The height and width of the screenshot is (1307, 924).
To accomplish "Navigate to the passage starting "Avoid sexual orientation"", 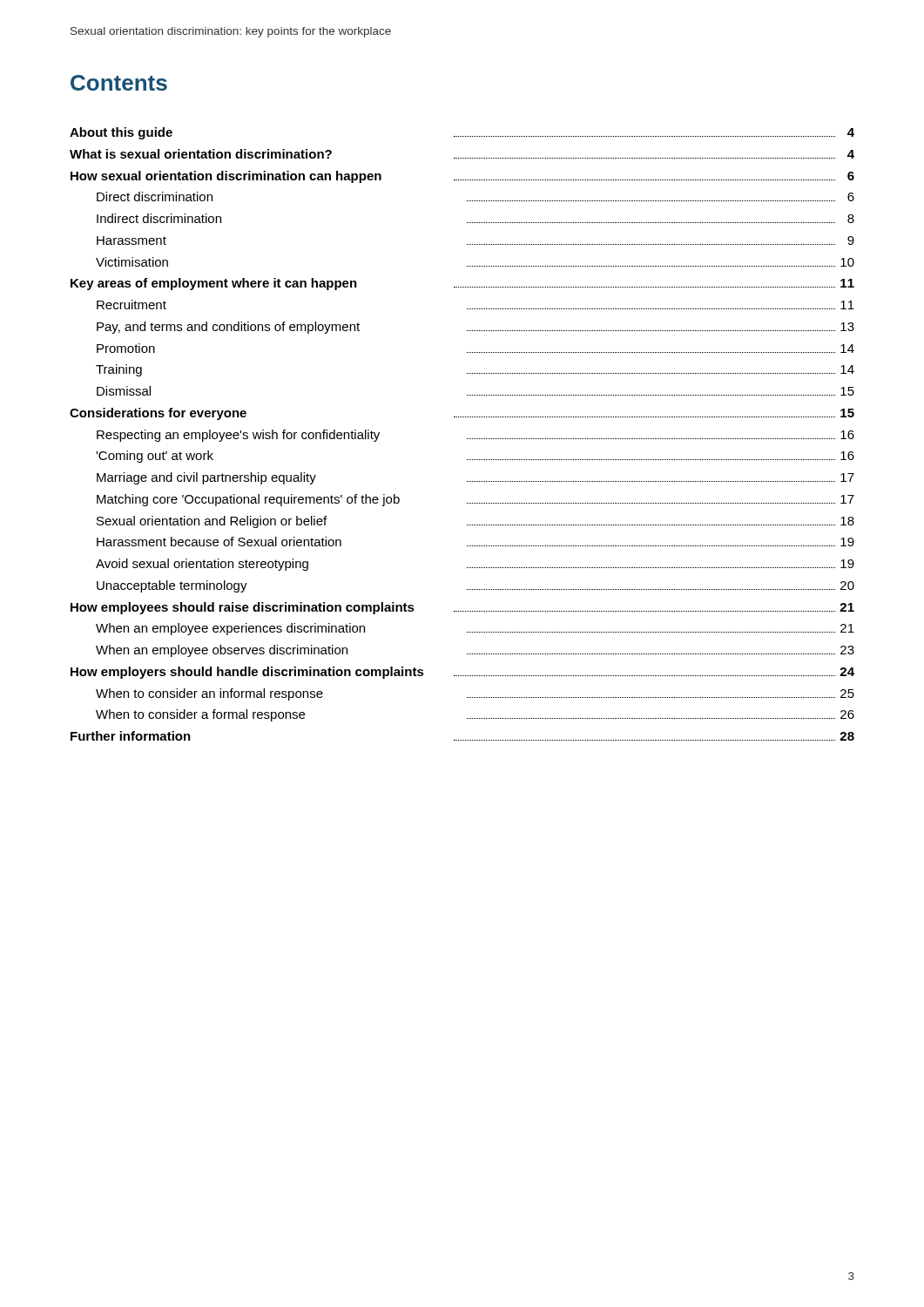I will coord(475,564).
